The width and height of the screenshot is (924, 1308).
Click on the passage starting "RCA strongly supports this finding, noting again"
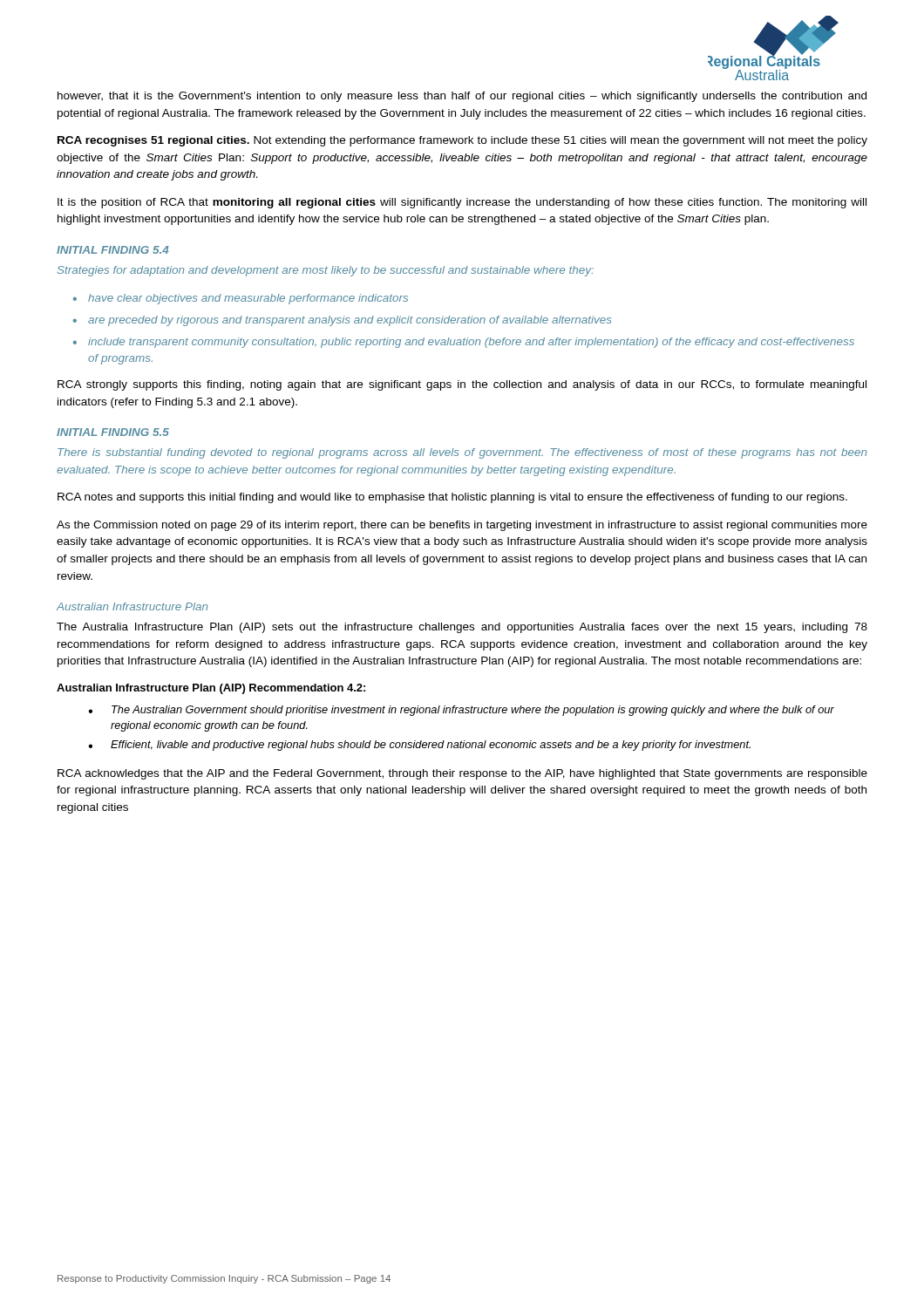click(x=462, y=393)
